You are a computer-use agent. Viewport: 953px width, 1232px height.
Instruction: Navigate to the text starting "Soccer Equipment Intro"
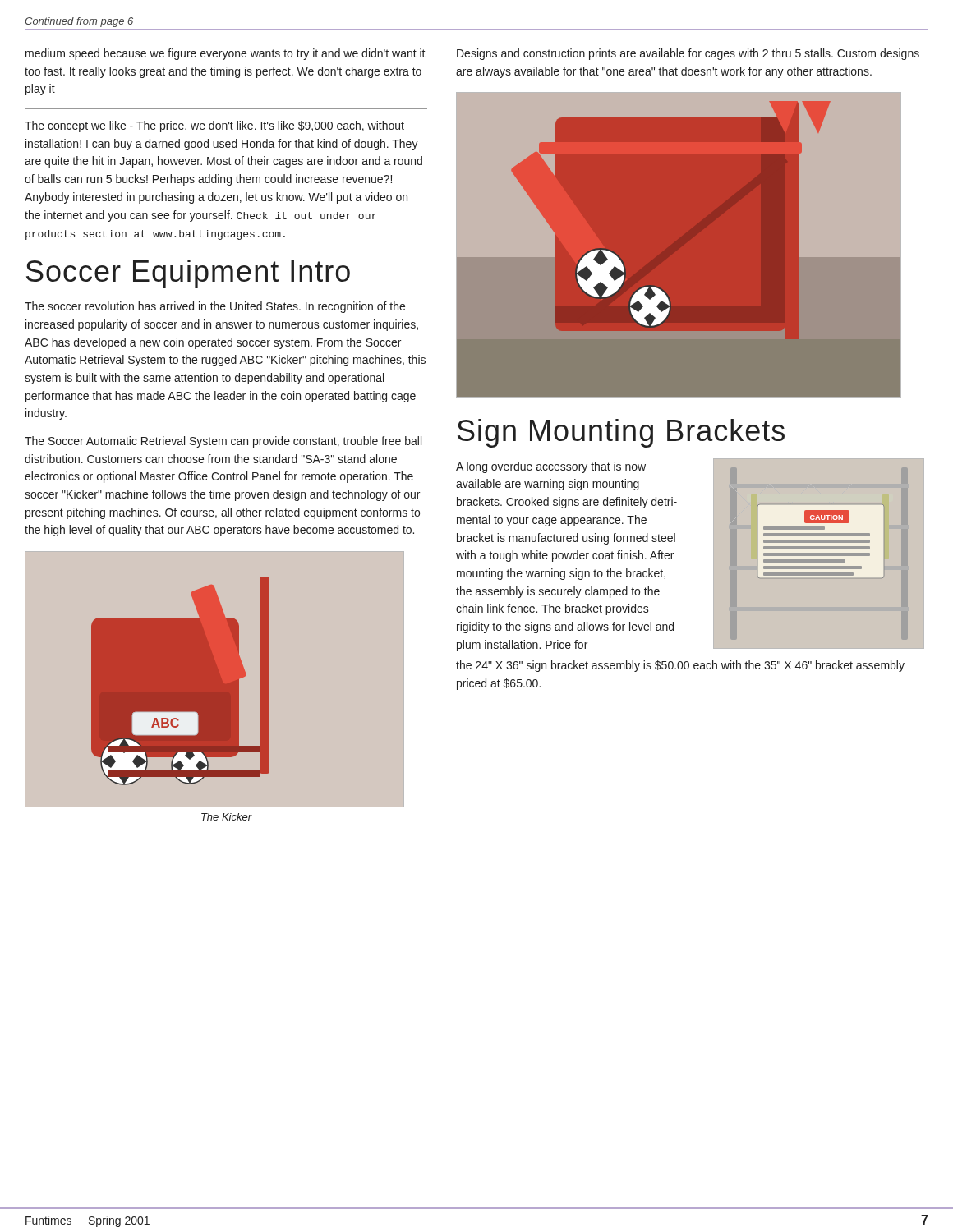point(188,271)
